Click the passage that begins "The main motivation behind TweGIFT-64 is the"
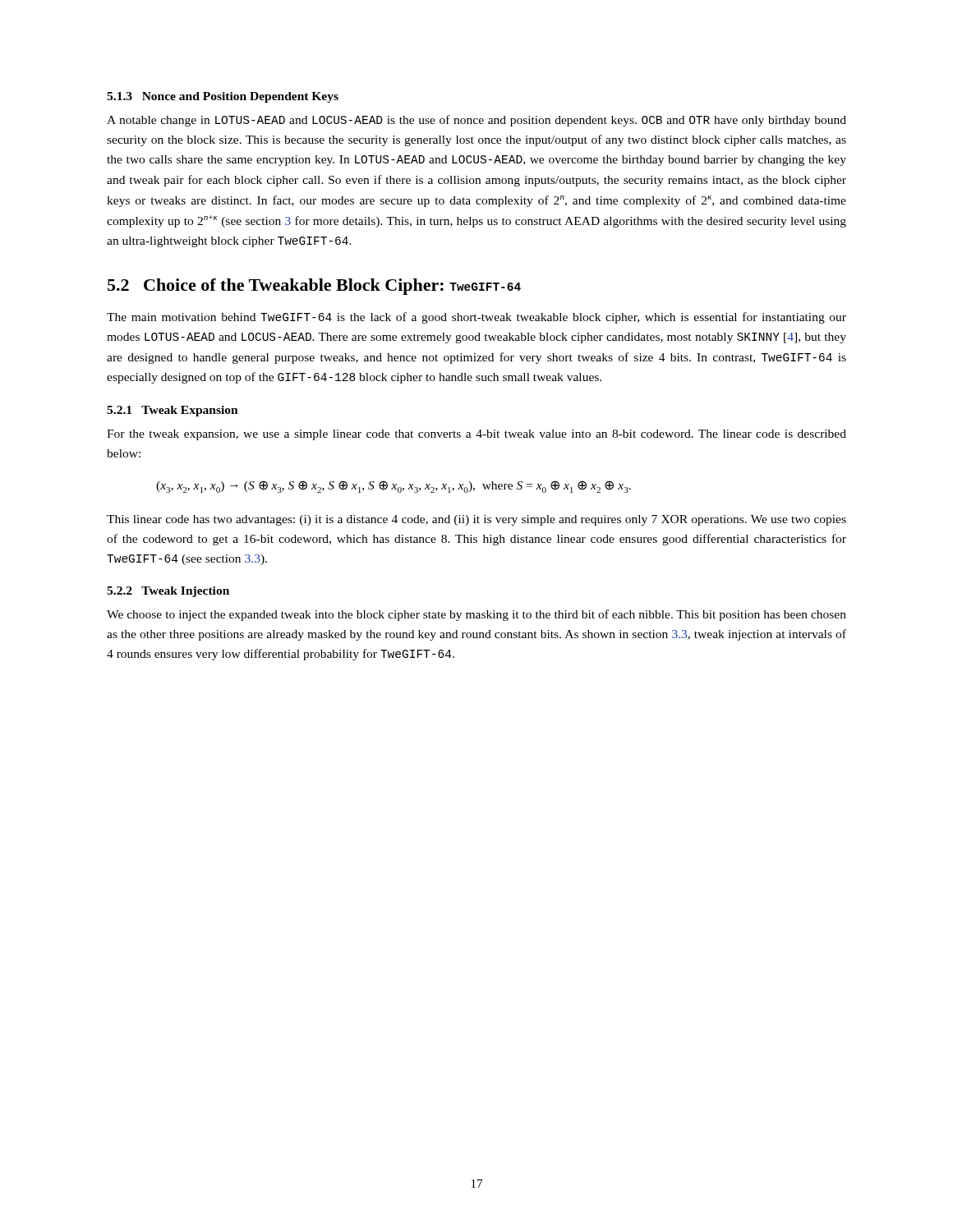The height and width of the screenshot is (1232, 953). click(x=476, y=347)
